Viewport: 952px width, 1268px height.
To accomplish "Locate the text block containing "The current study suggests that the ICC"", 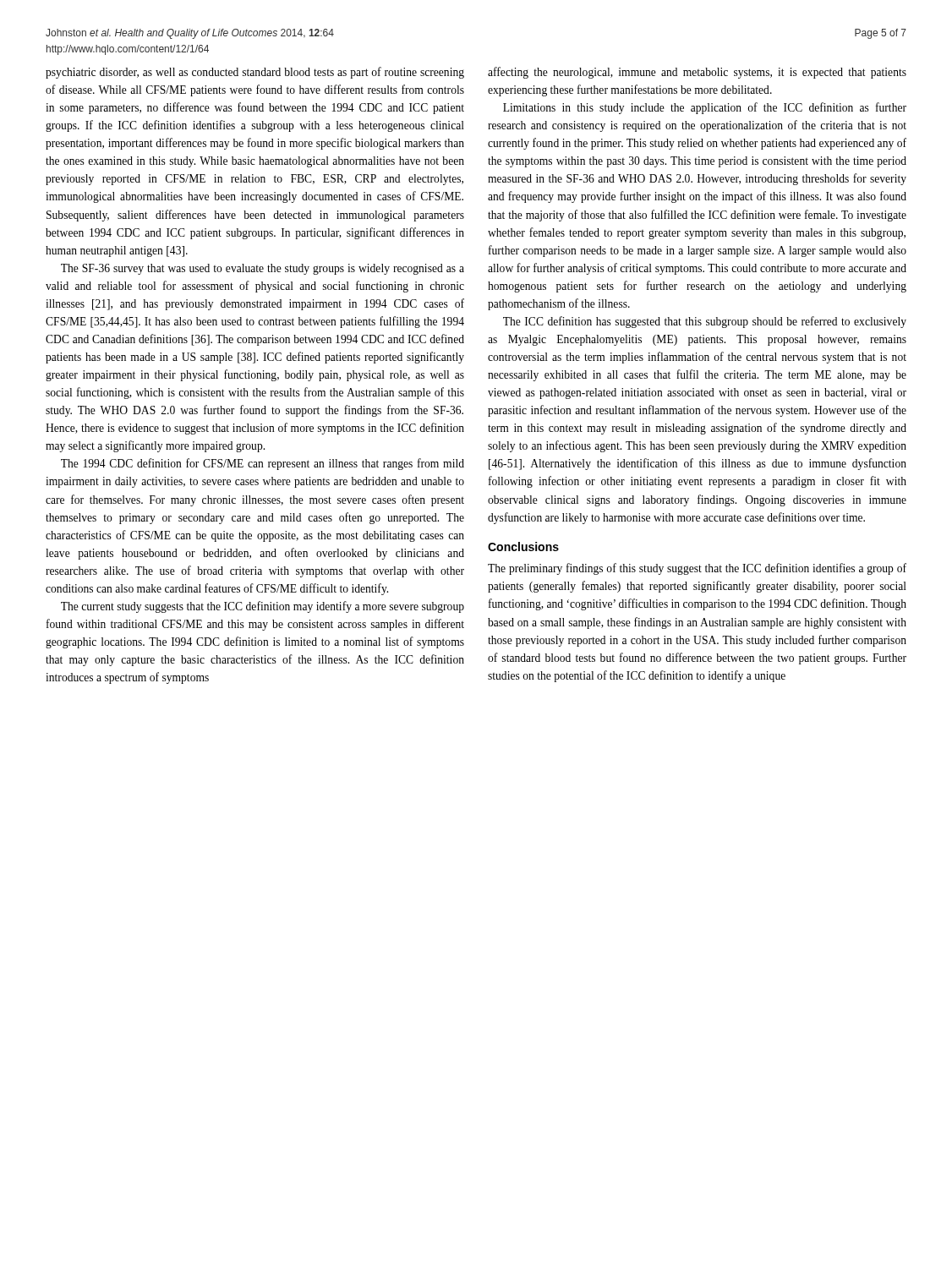I will click(255, 642).
